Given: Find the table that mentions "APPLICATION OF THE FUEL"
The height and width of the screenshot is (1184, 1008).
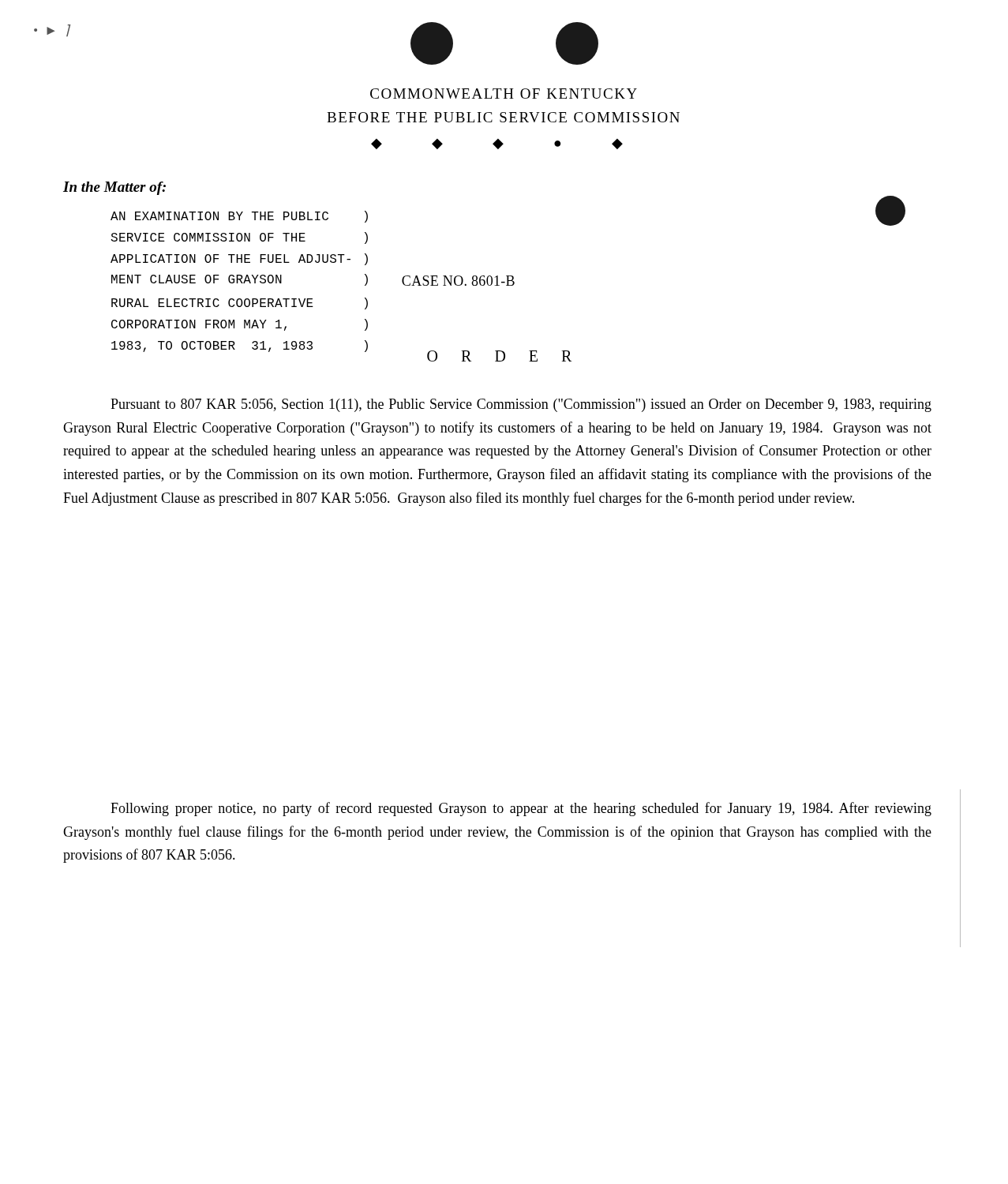Looking at the screenshot, I should click(466, 282).
